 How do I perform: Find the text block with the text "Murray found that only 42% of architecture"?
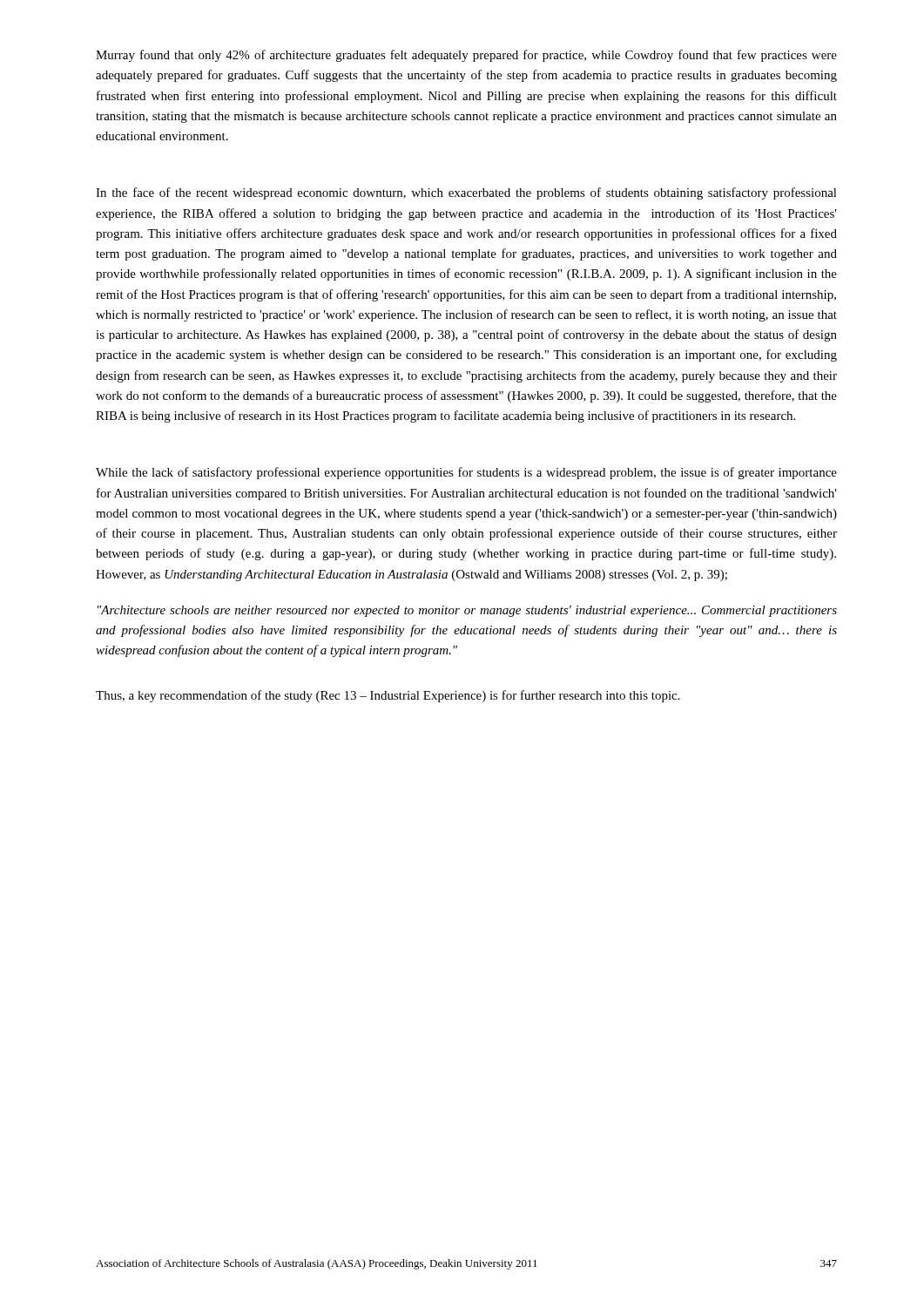(x=466, y=95)
